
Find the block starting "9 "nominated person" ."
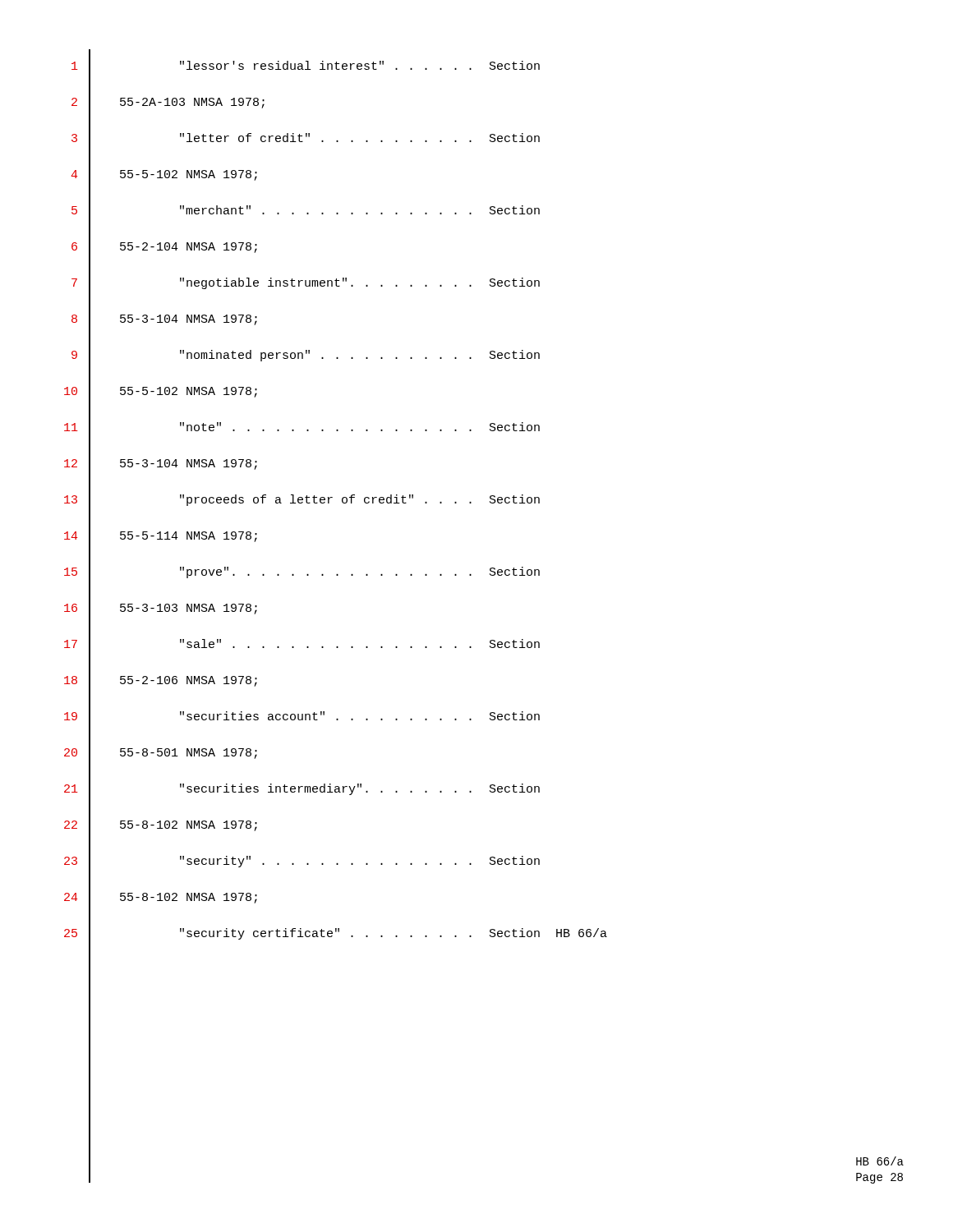tap(476, 356)
